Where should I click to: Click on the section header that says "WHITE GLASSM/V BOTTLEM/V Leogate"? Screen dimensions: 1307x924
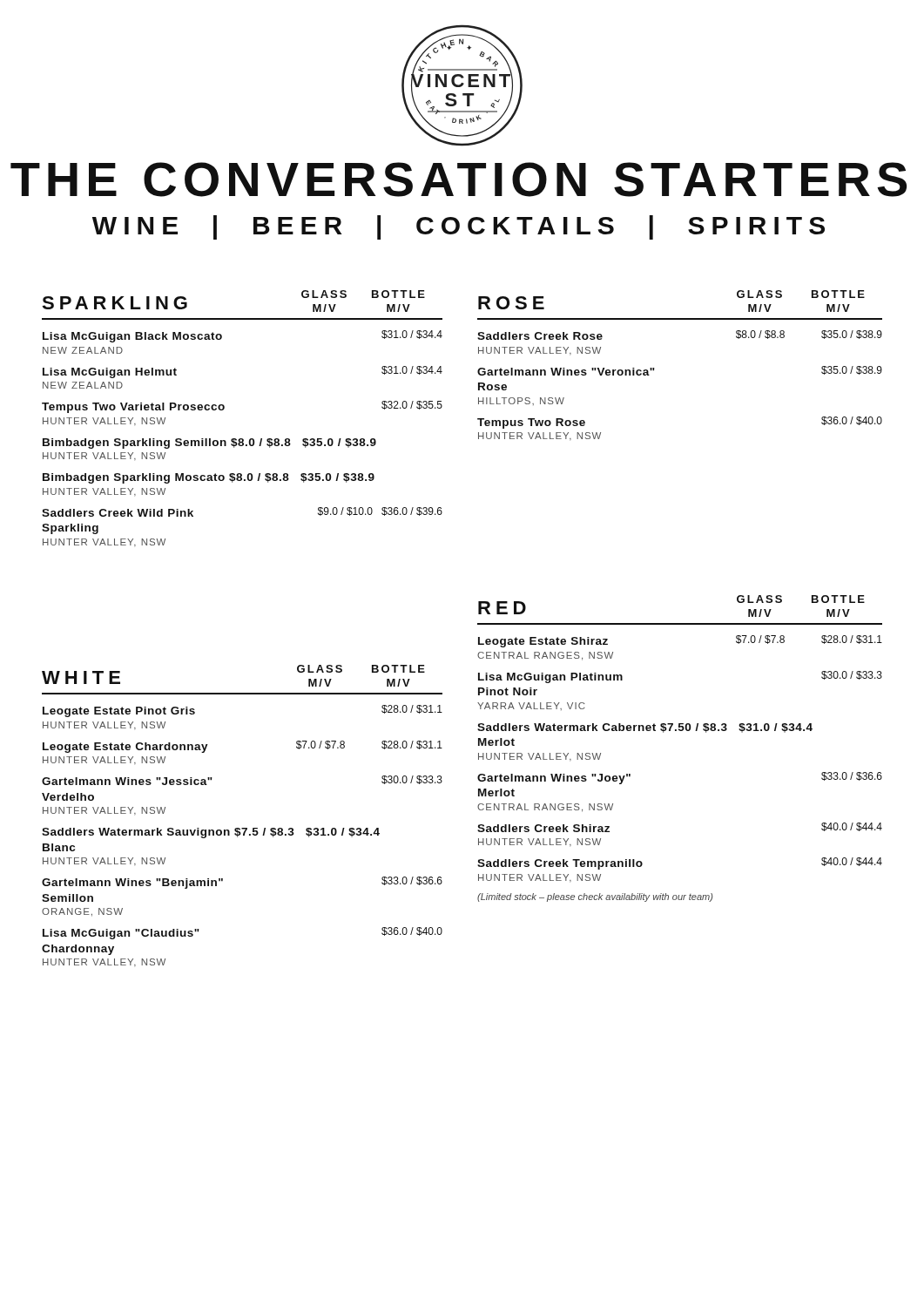[242, 816]
